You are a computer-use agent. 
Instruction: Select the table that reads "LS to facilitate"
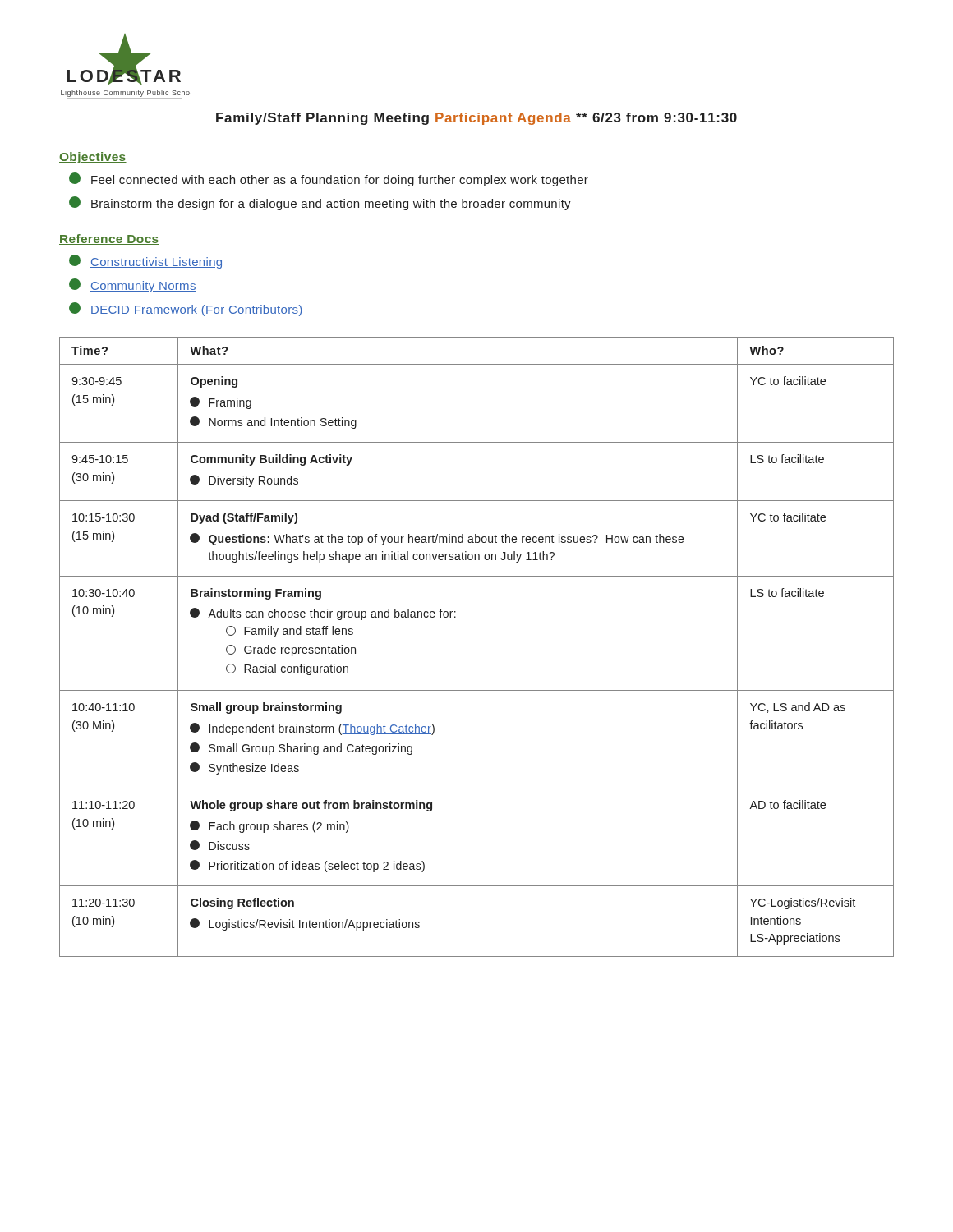(x=476, y=647)
